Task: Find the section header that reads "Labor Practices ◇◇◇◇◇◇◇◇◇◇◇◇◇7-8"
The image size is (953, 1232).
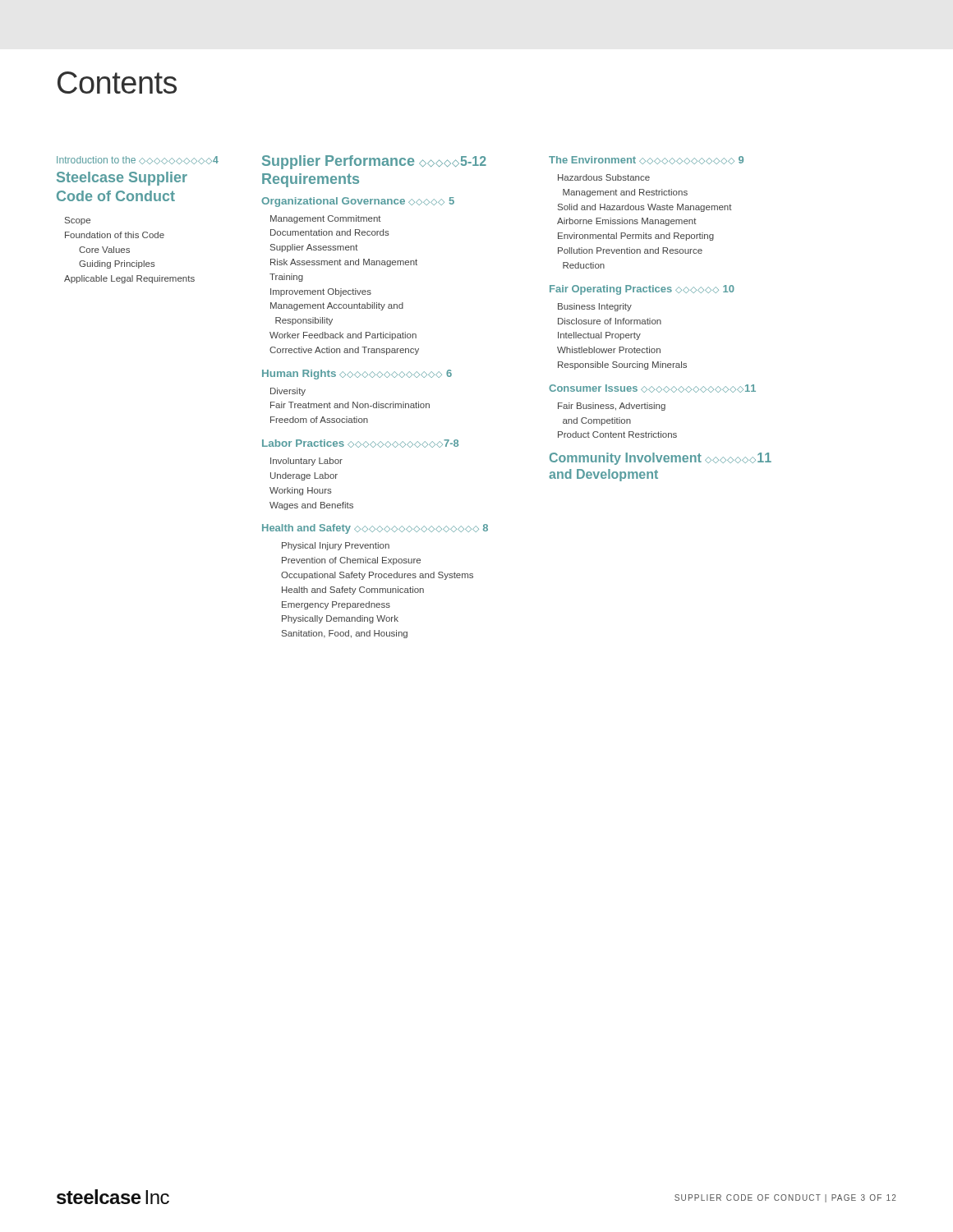Action: tap(360, 443)
